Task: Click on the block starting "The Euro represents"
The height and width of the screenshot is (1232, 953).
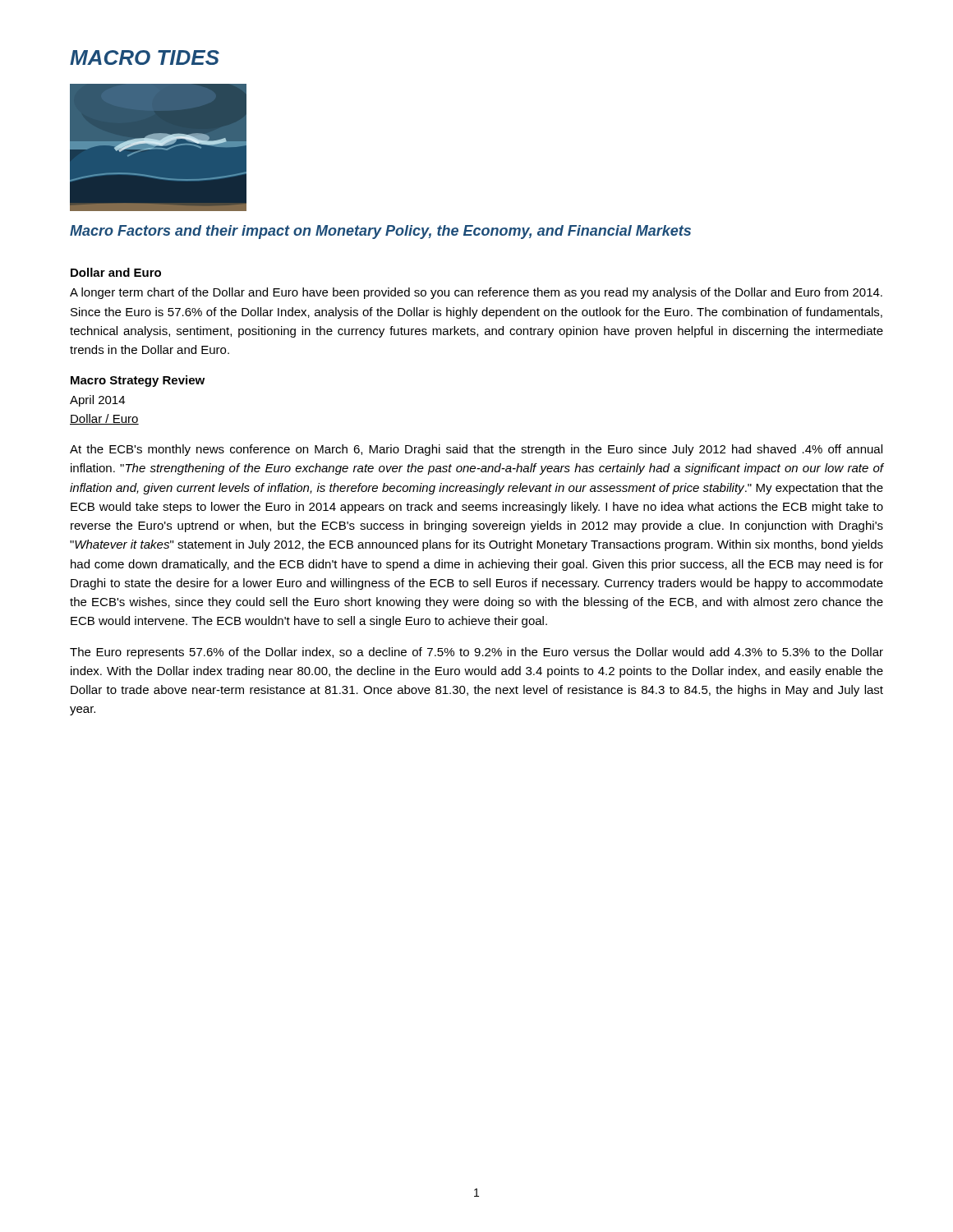Action: [x=476, y=680]
